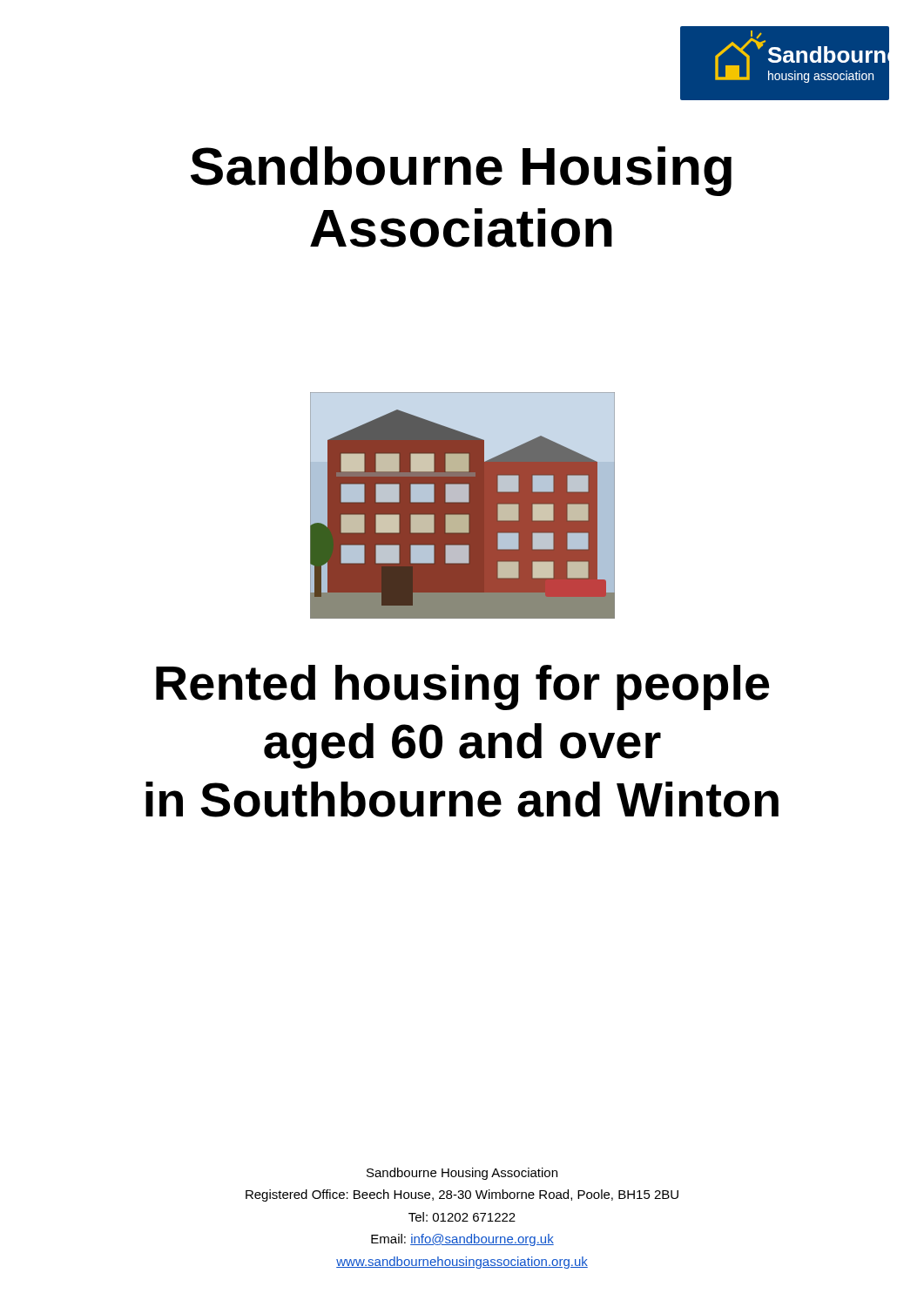Select the photo
Screen dimensions: 1307x924
462,505
